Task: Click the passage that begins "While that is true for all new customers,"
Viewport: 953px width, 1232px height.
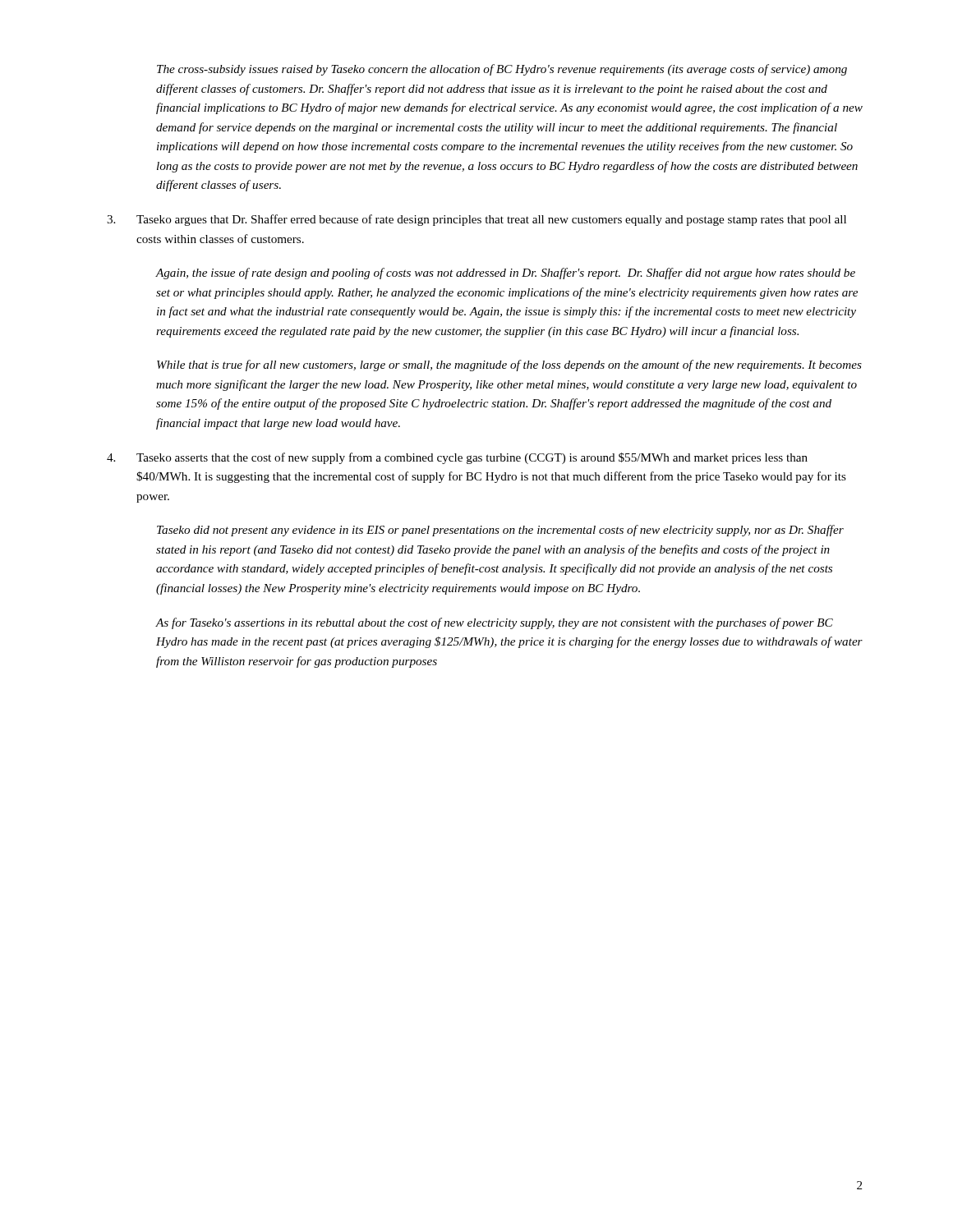Action: (x=509, y=394)
